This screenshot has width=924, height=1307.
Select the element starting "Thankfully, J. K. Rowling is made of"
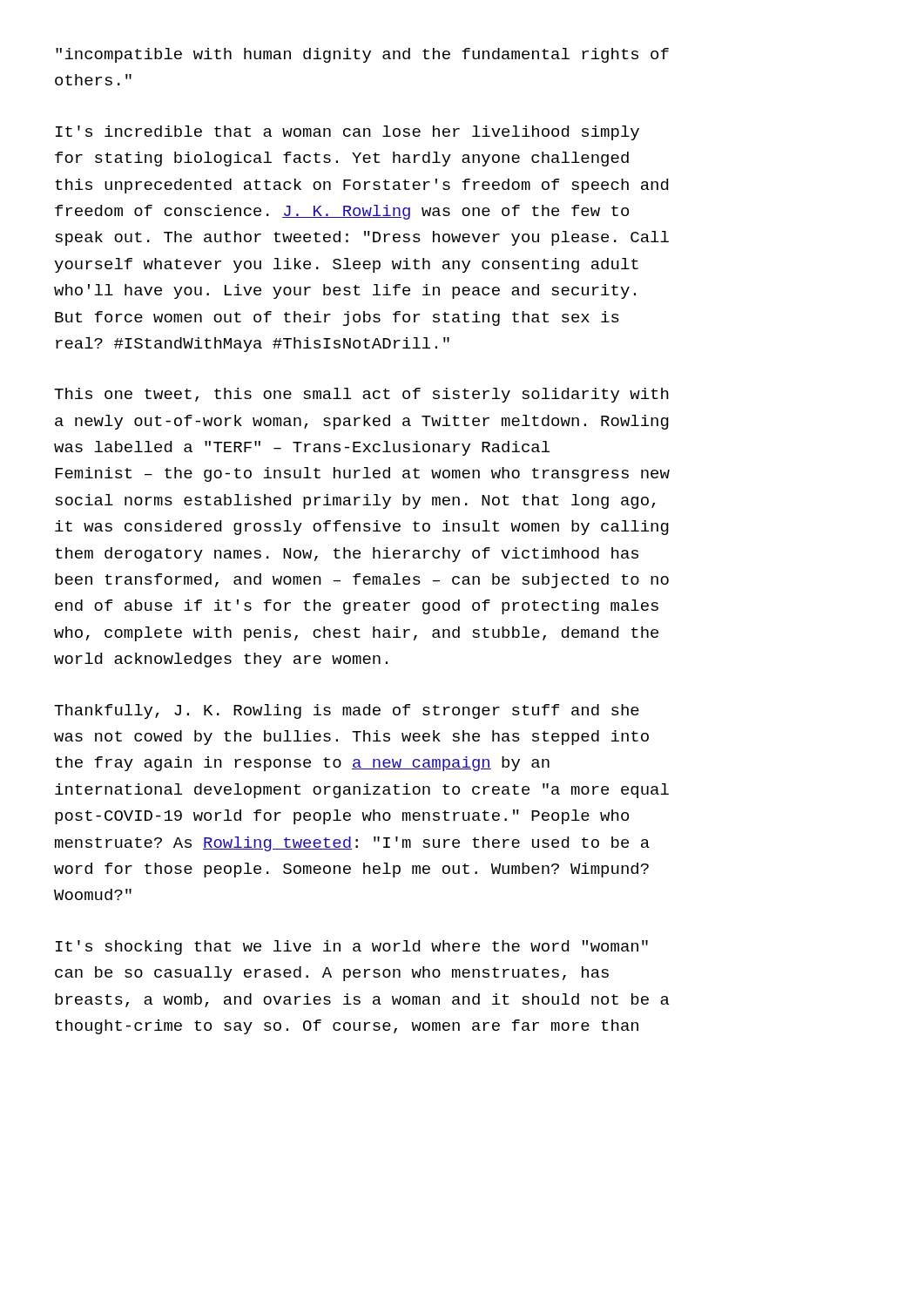pos(362,803)
